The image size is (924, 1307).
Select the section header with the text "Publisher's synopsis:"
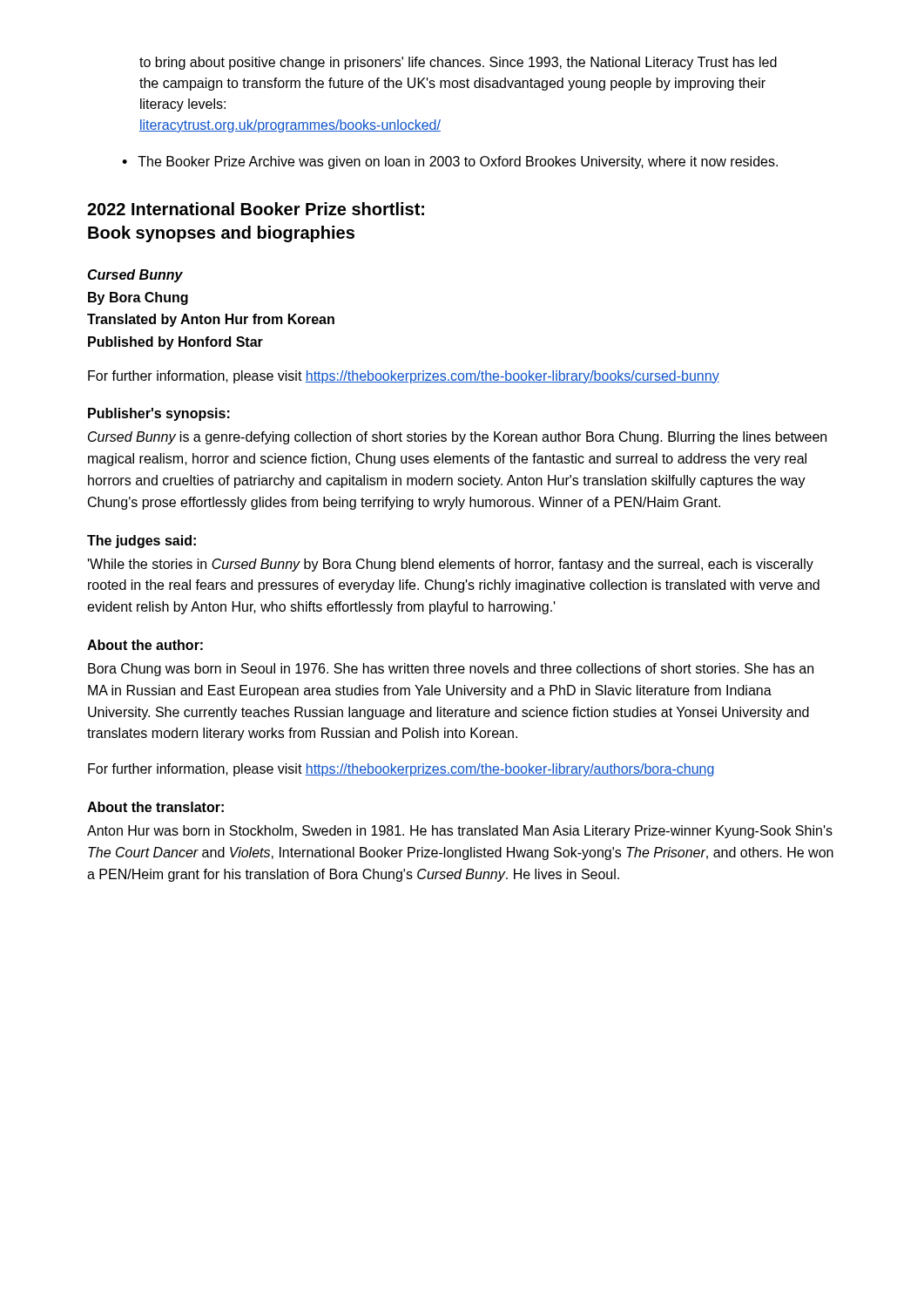tap(159, 414)
